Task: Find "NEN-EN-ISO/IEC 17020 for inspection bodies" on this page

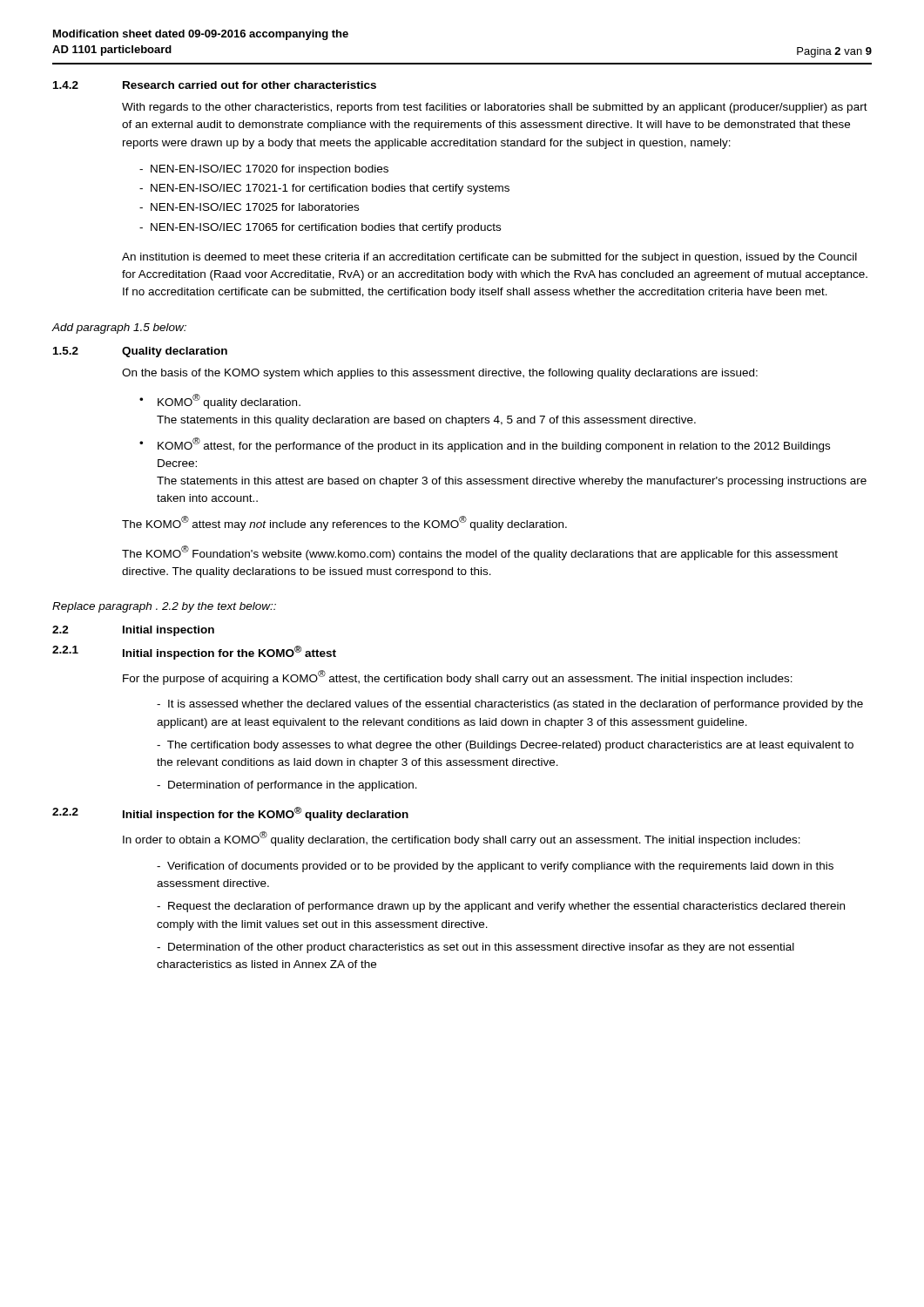Action: 264,168
